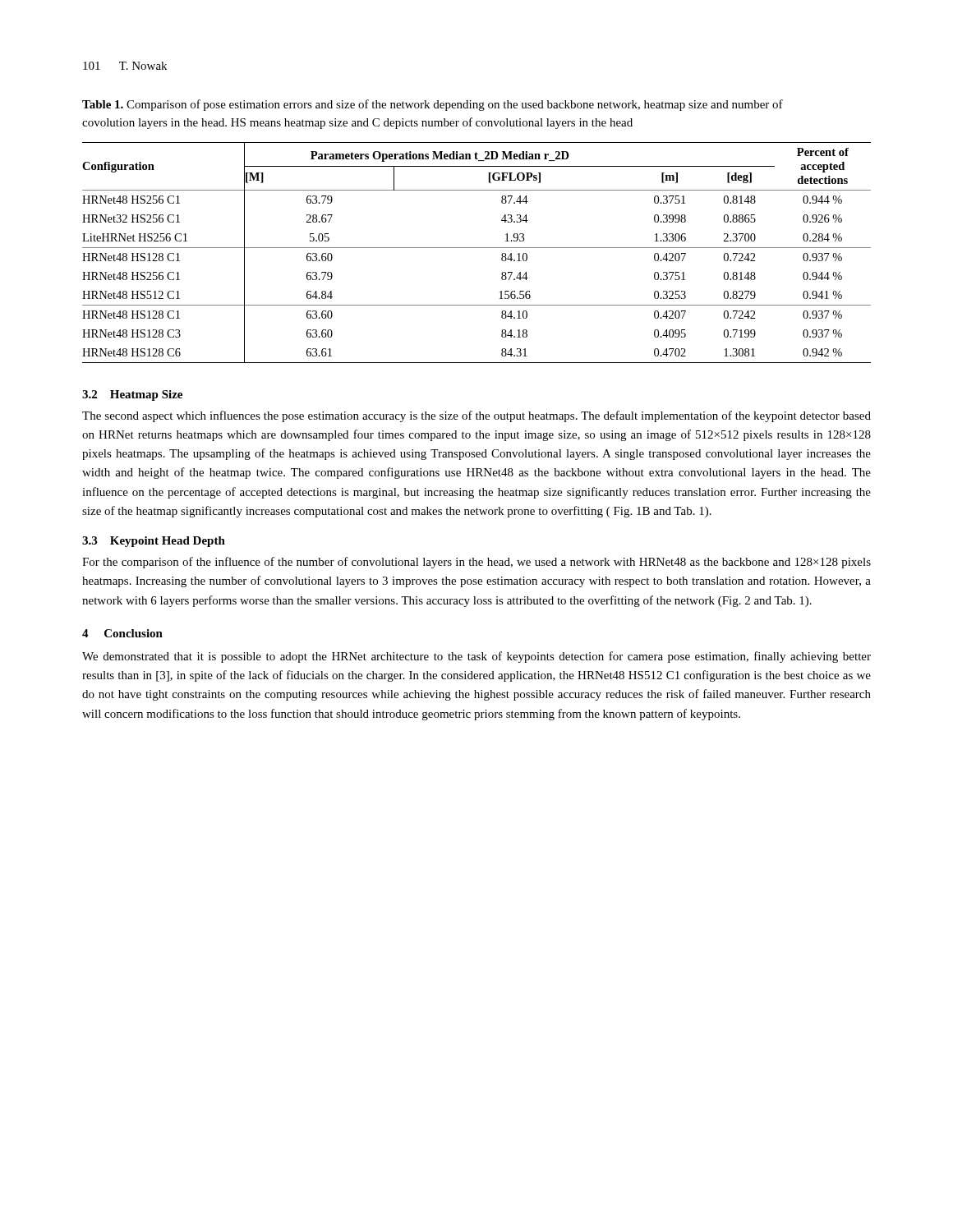Click the passage that begins "For the comparison of the influence of"
This screenshot has width=953, height=1232.
coord(476,581)
